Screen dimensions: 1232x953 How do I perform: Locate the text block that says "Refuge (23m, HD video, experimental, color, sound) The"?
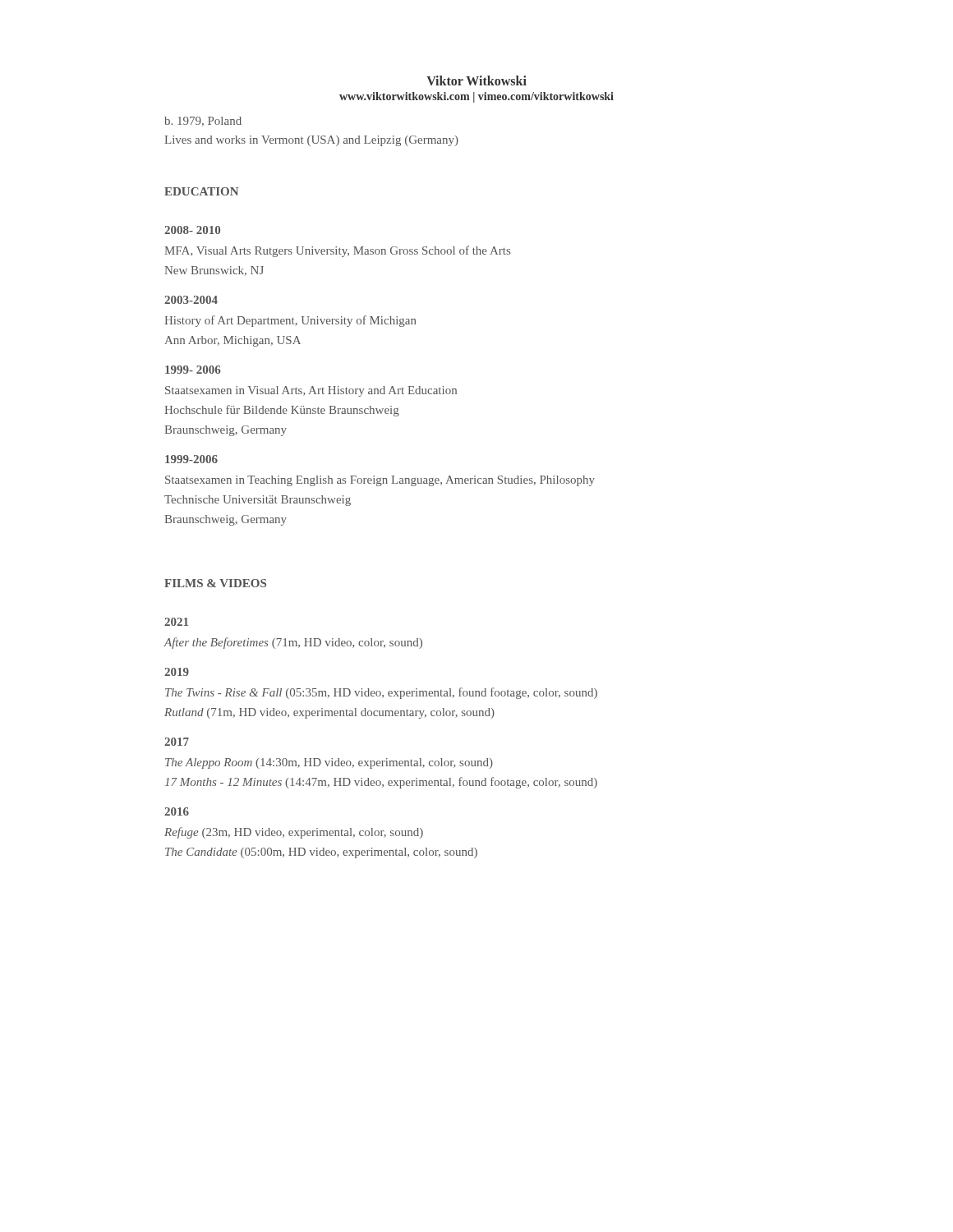click(x=321, y=842)
